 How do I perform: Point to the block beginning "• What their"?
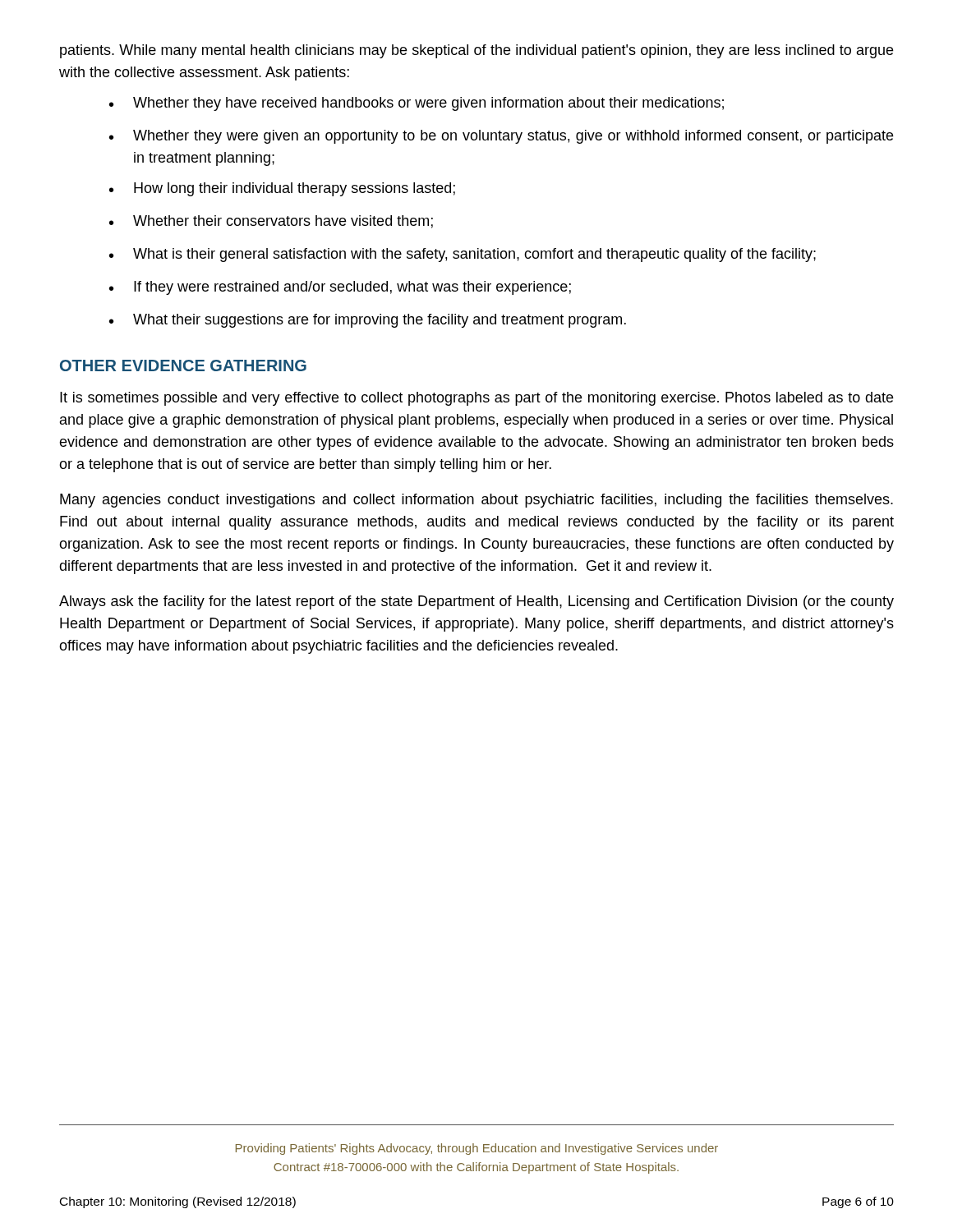[x=501, y=321]
